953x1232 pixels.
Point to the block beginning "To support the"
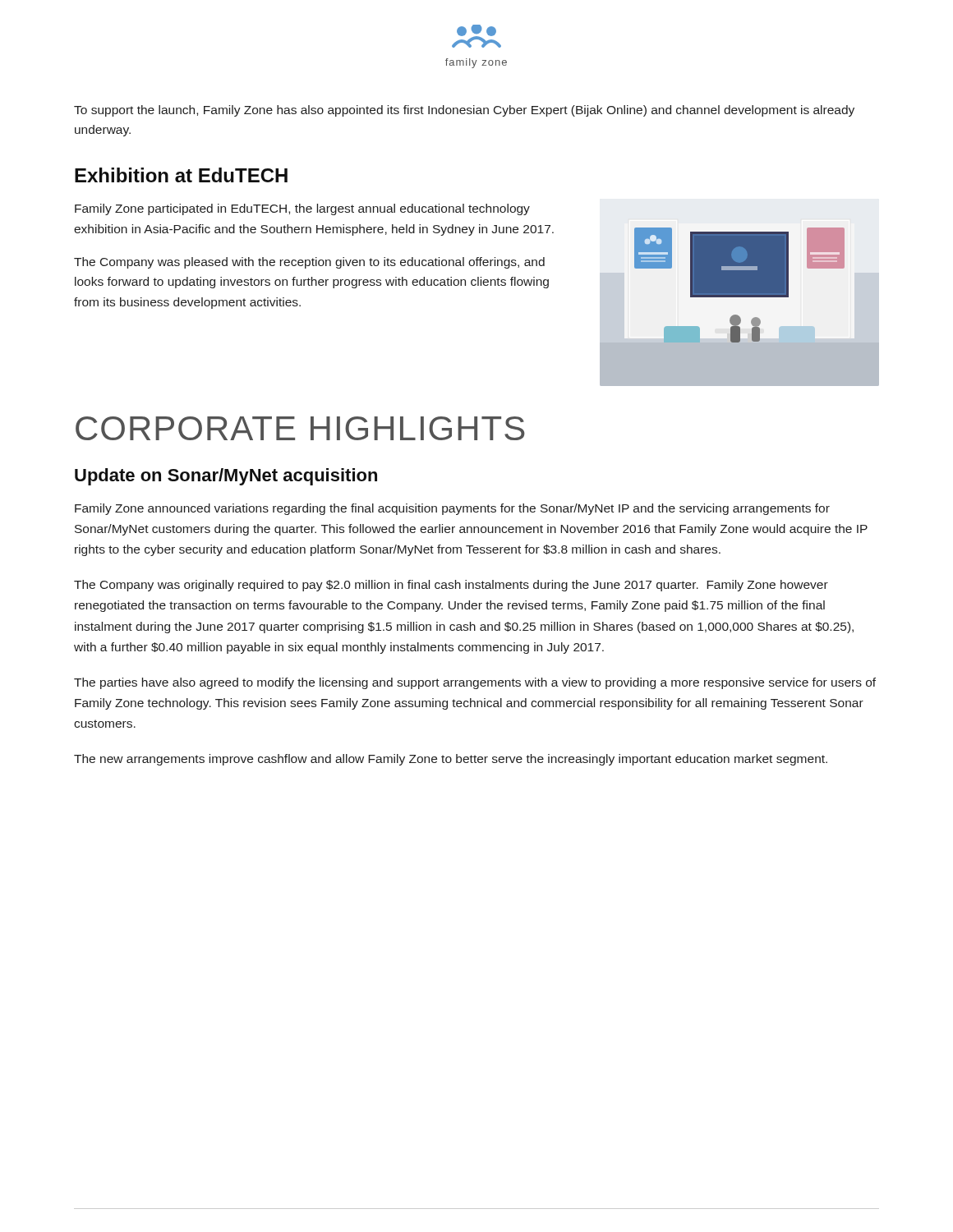pos(464,120)
